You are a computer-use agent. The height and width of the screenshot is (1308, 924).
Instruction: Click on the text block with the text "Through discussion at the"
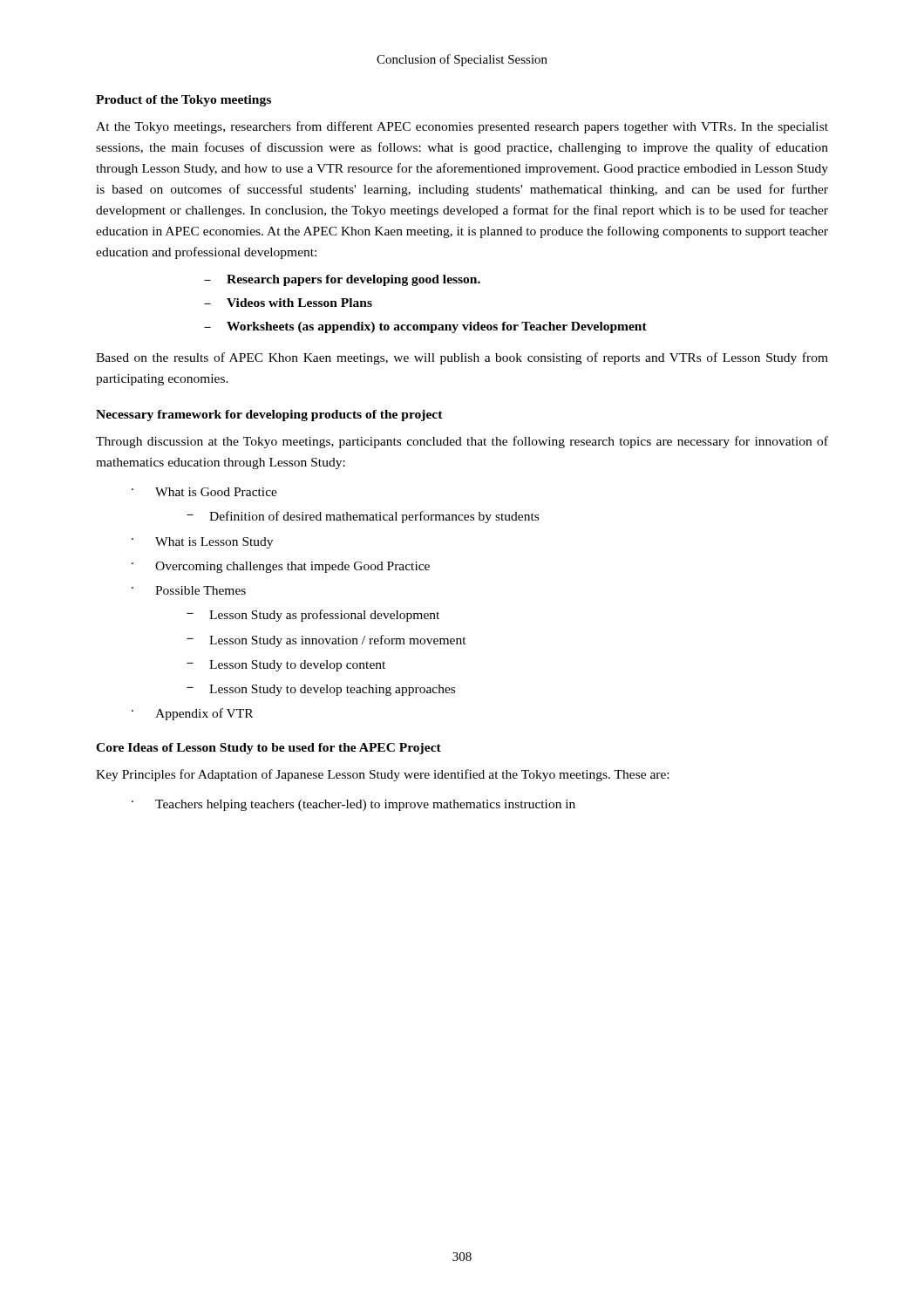point(462,451)
